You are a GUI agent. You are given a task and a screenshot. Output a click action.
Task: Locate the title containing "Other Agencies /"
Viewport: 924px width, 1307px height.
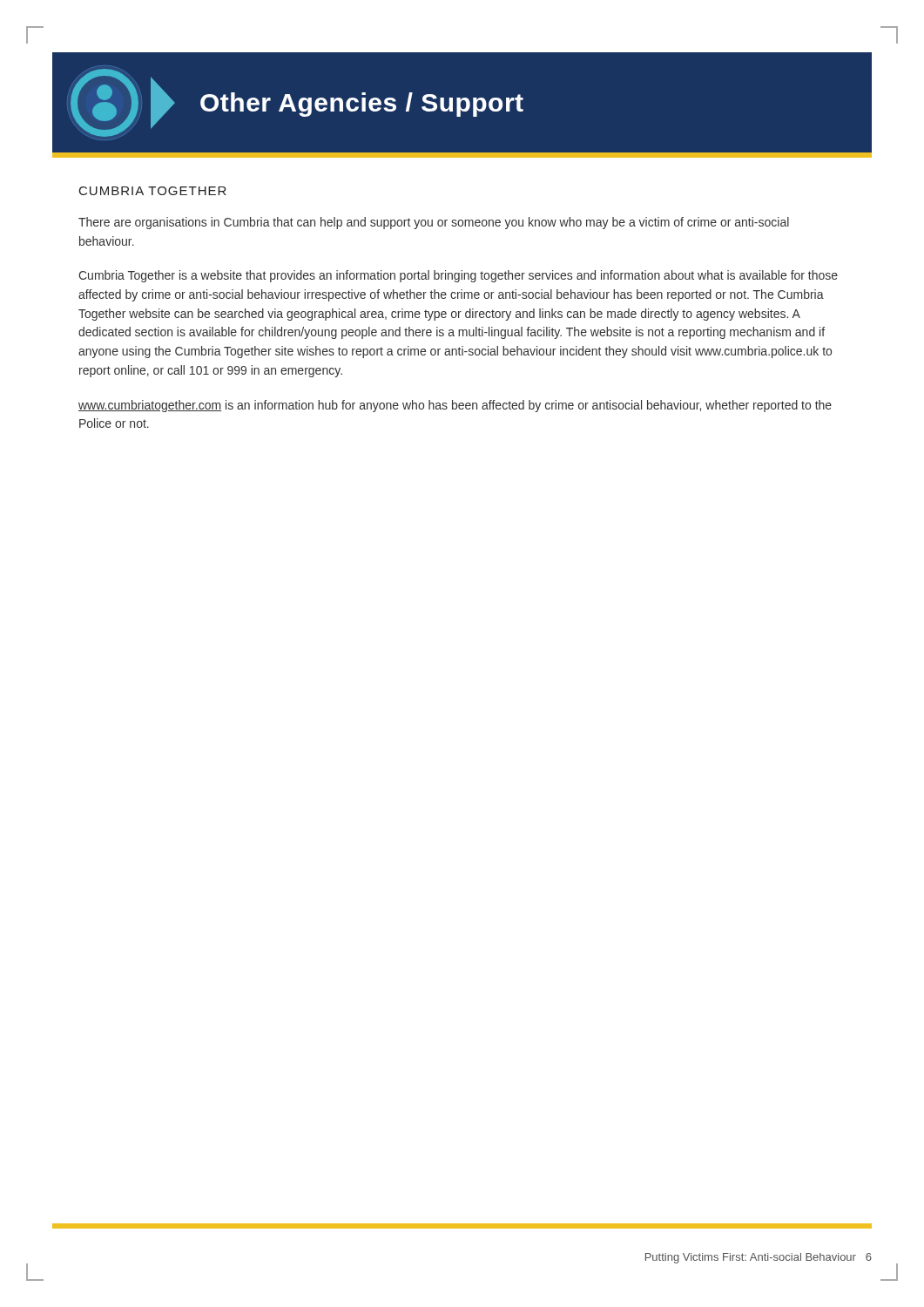(295, 102)
